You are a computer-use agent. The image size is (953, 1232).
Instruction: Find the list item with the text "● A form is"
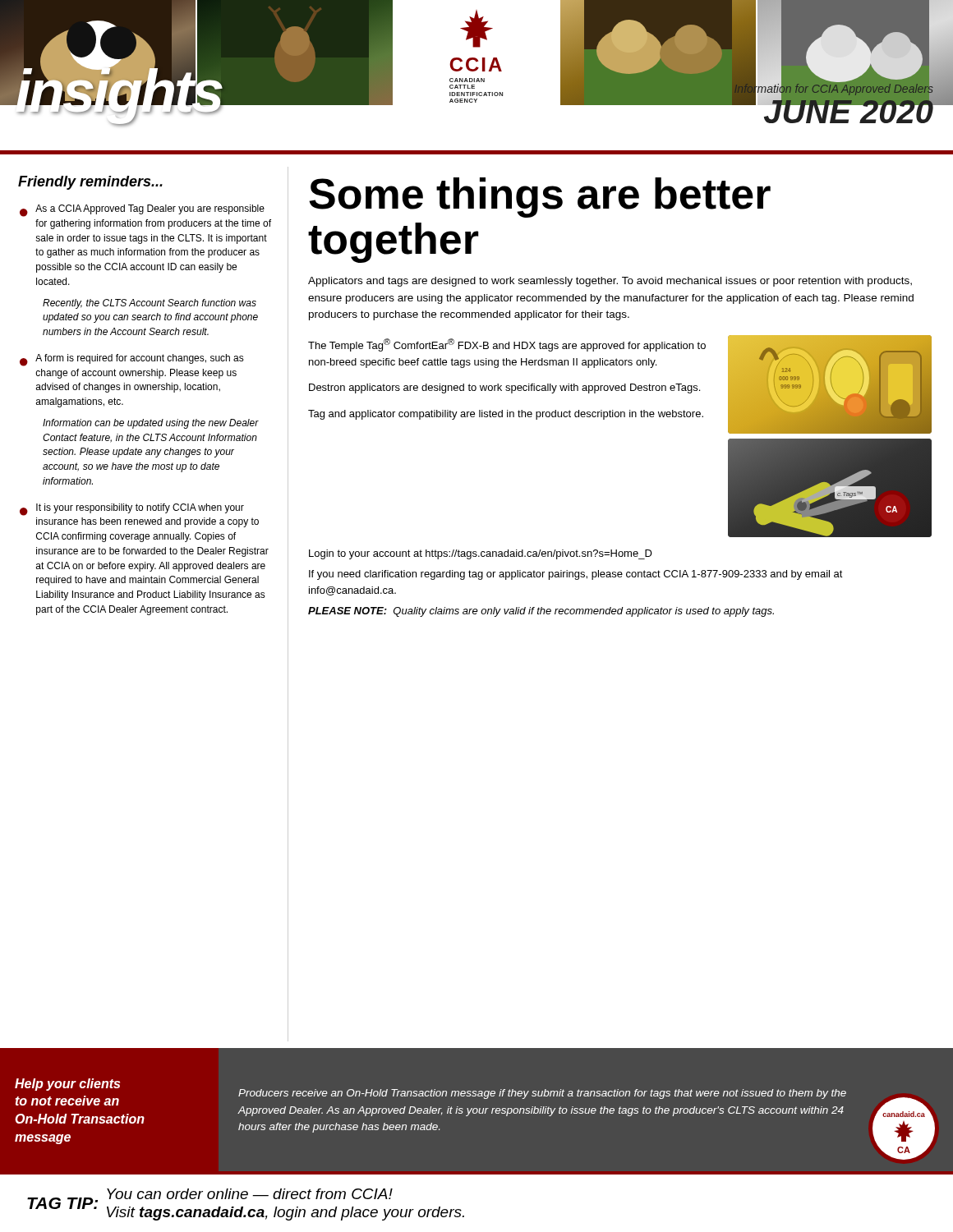click(145, 420)
